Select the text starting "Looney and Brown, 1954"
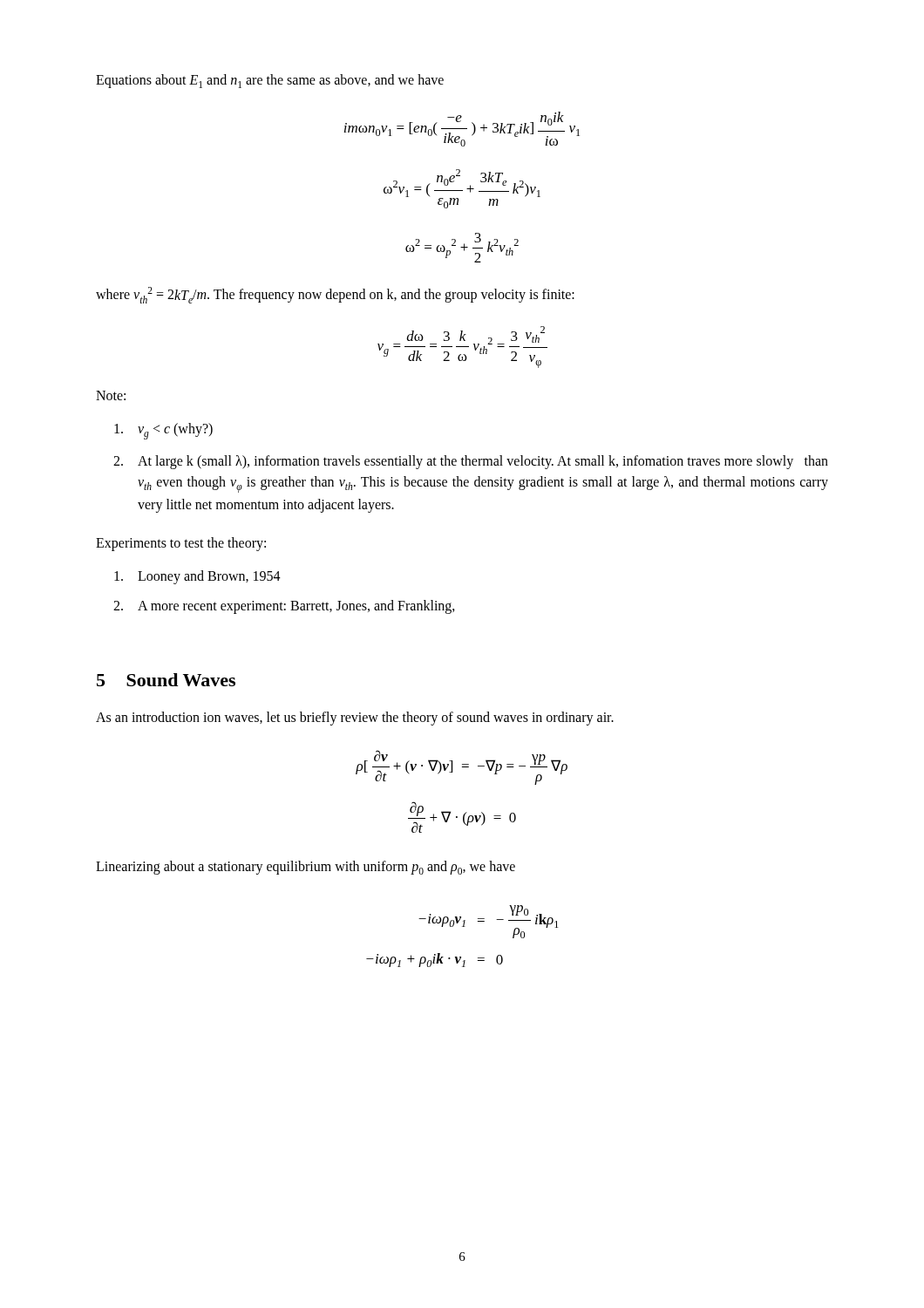 (197, 577)
